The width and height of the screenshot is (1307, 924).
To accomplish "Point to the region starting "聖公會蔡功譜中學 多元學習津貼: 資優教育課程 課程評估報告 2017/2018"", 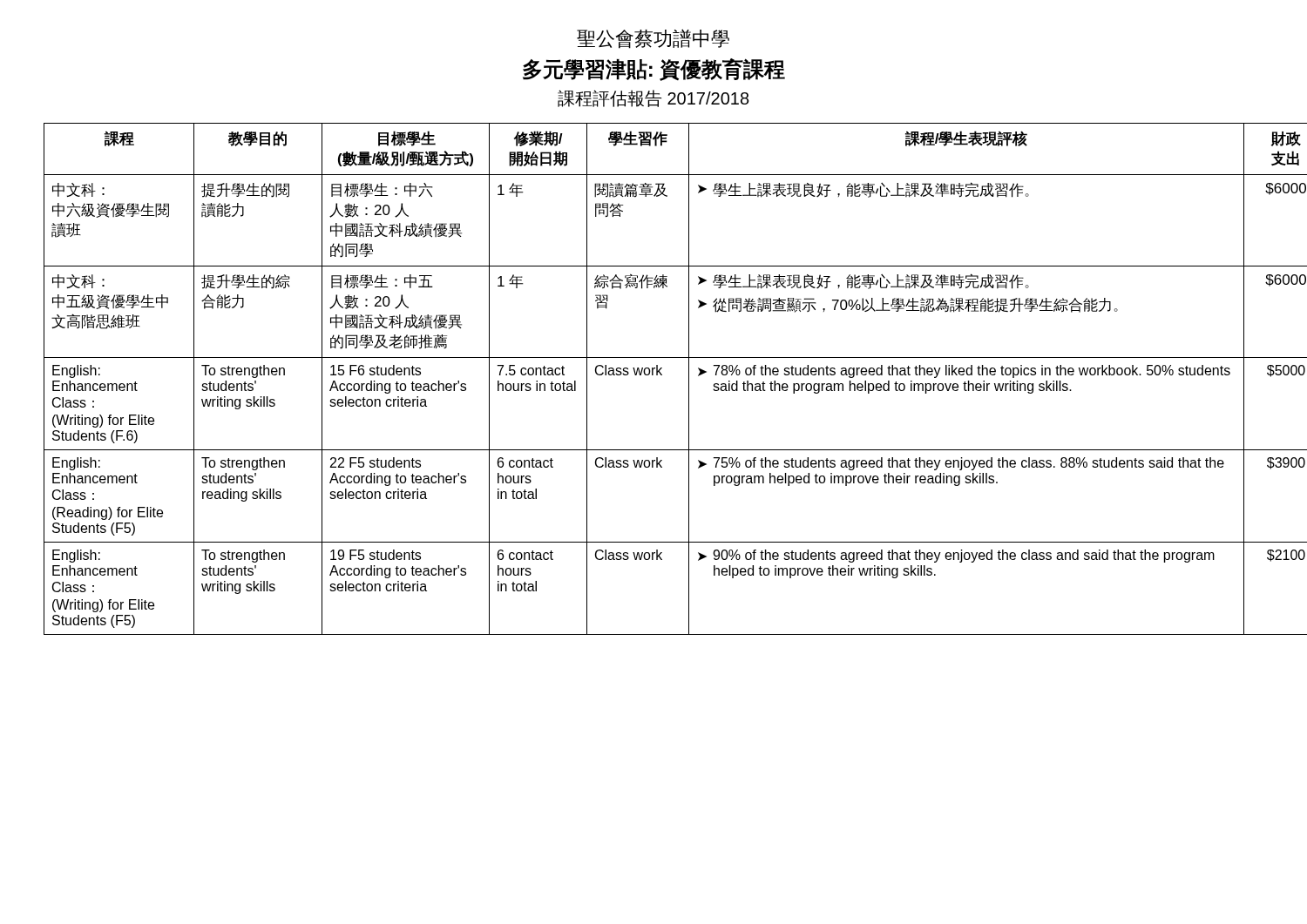I will tap(654, 68).
